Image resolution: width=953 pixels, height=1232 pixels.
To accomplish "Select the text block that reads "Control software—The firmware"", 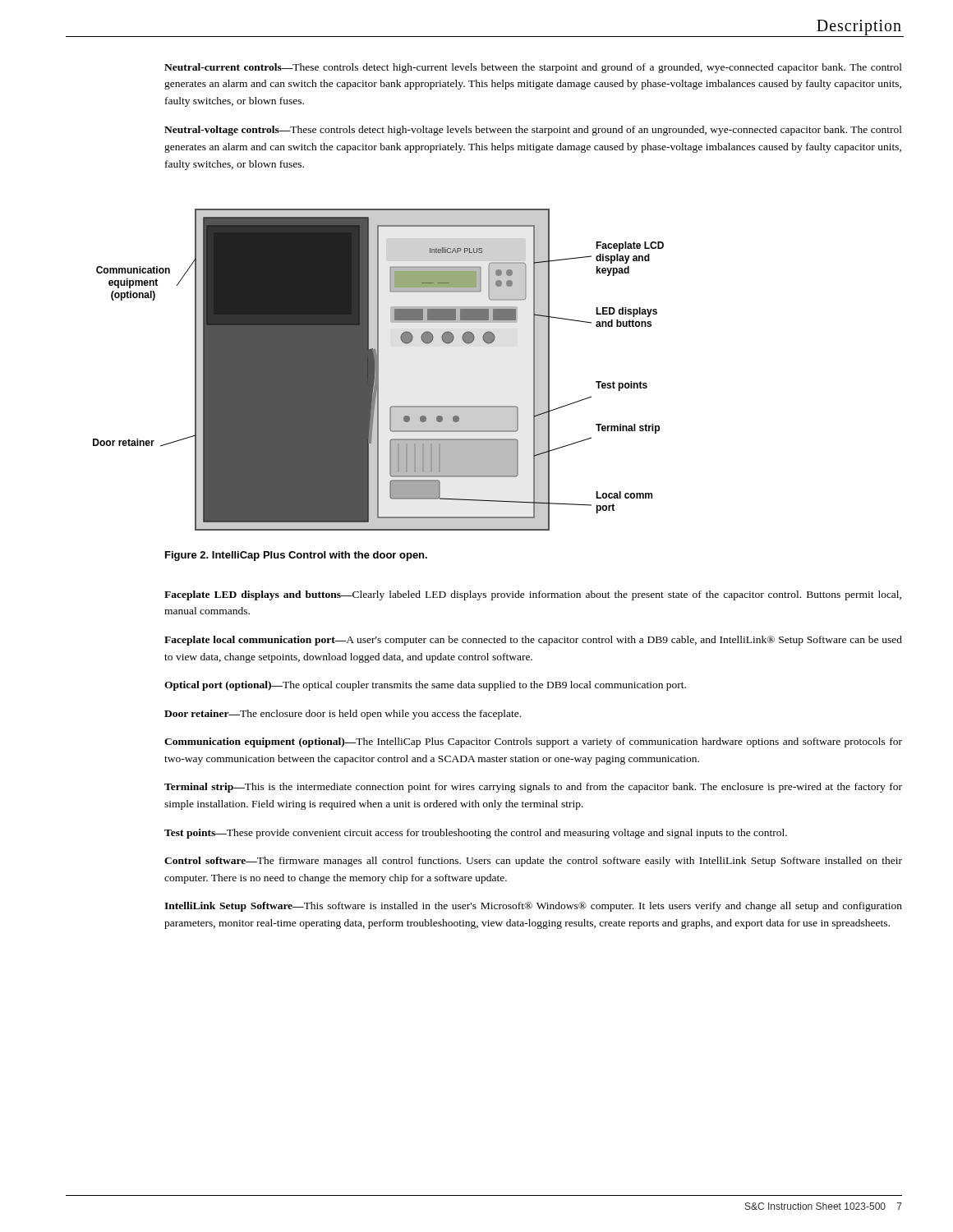I will (533, 870).
